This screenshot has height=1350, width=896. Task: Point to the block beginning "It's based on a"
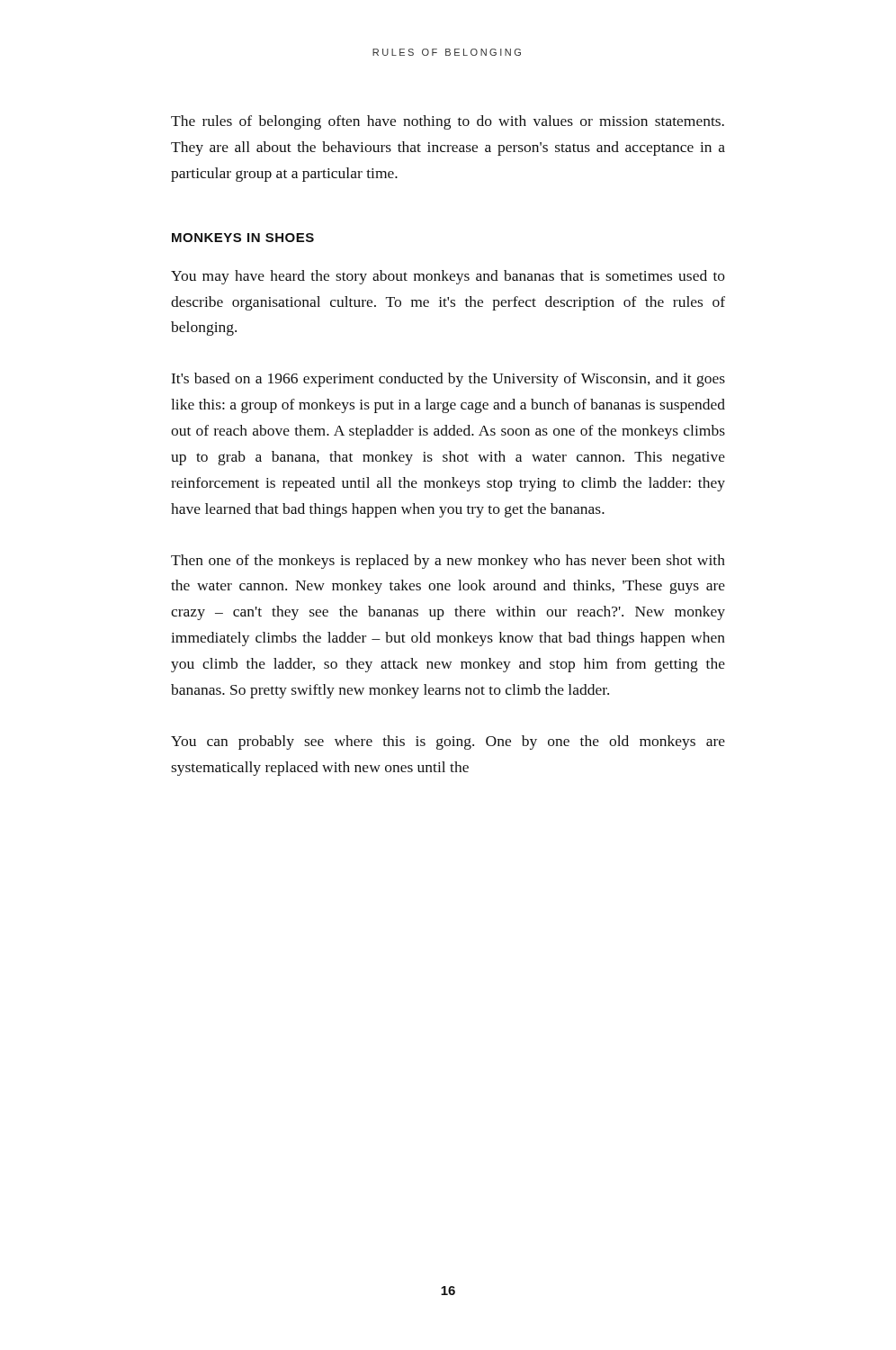448,443
